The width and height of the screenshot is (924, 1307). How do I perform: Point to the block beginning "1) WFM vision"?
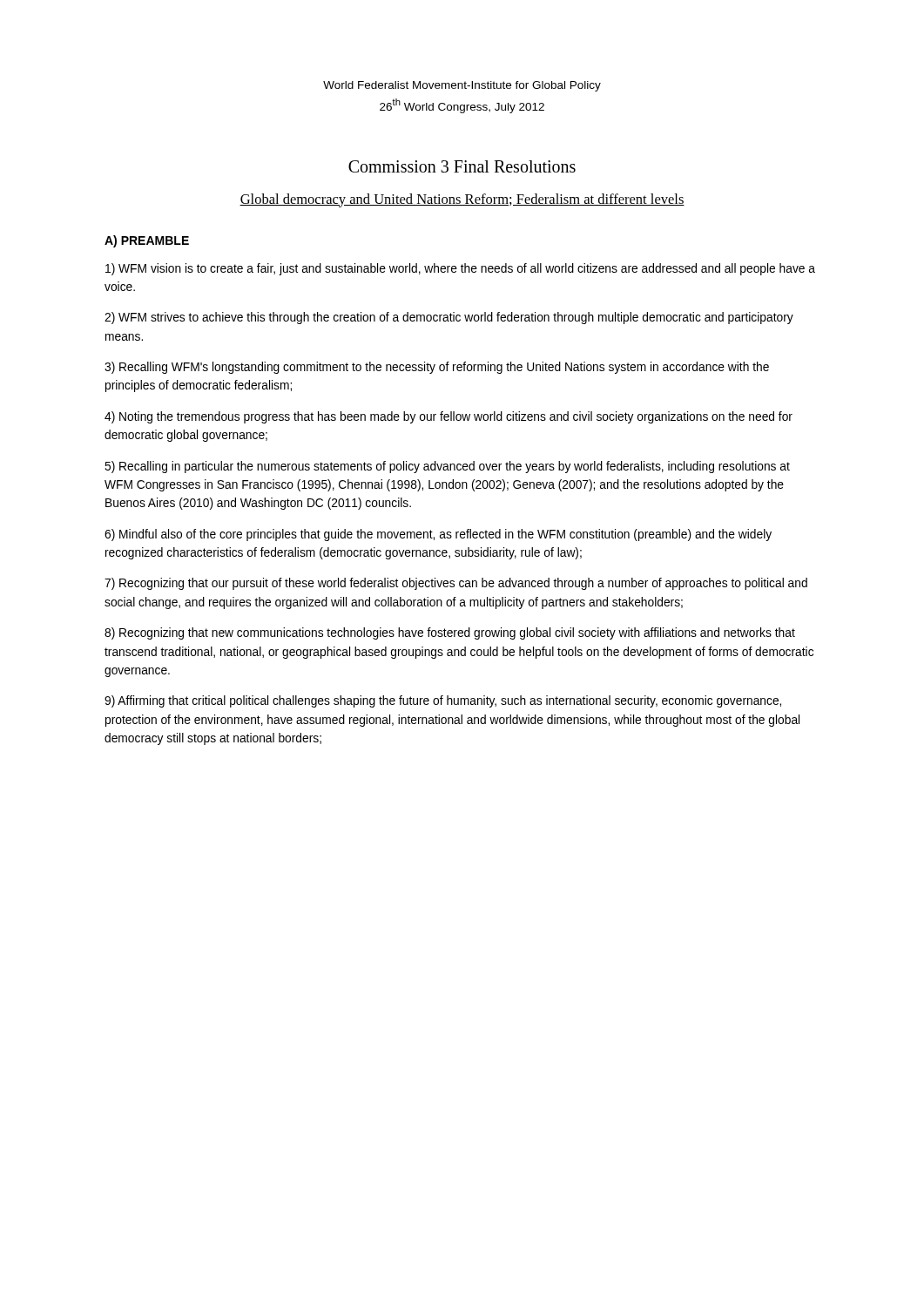point(460,278)
